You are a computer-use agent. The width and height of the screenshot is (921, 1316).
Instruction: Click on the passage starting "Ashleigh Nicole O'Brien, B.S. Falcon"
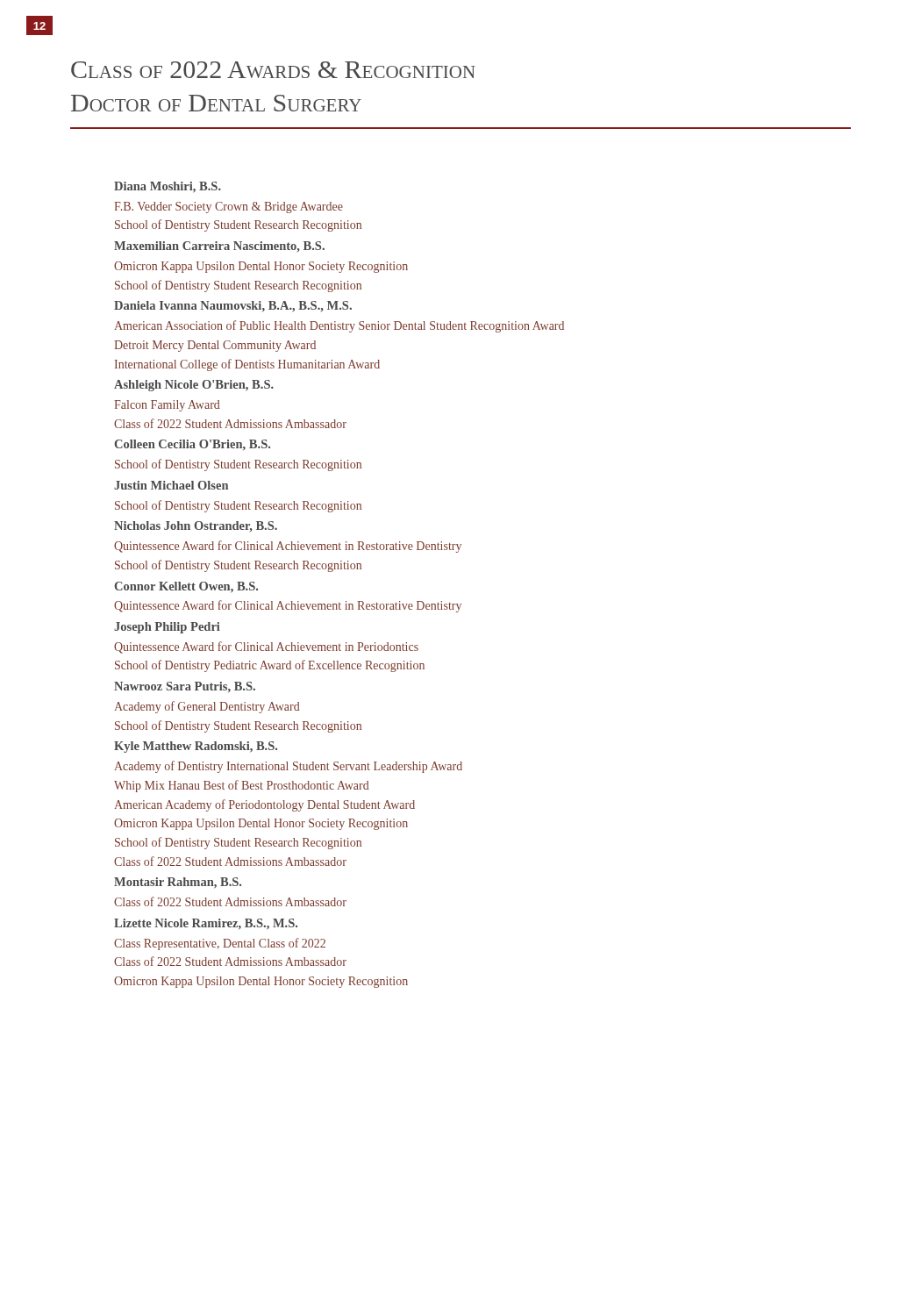click(194, 386)
